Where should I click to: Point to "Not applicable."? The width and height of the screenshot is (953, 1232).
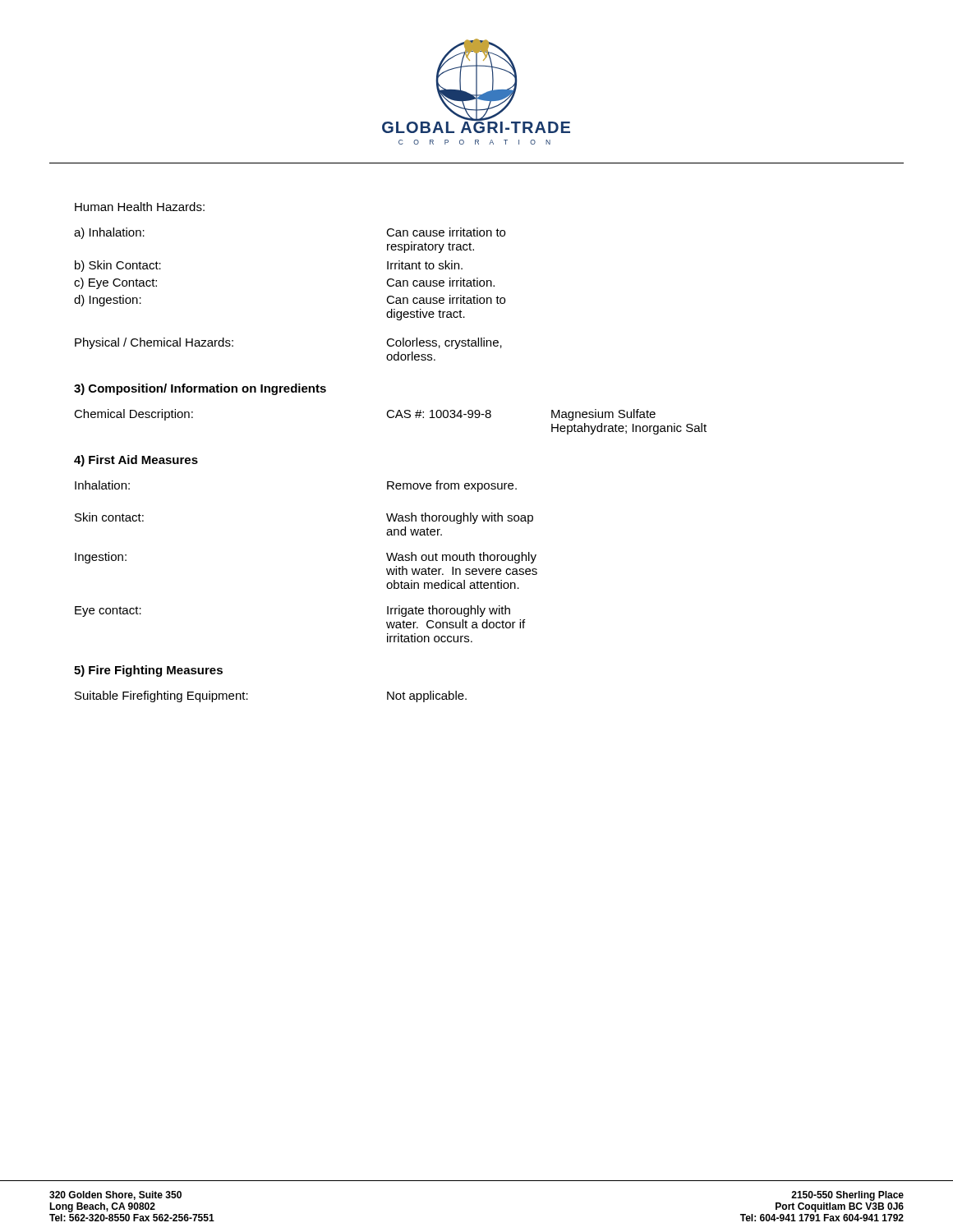[x=427, y=695]
